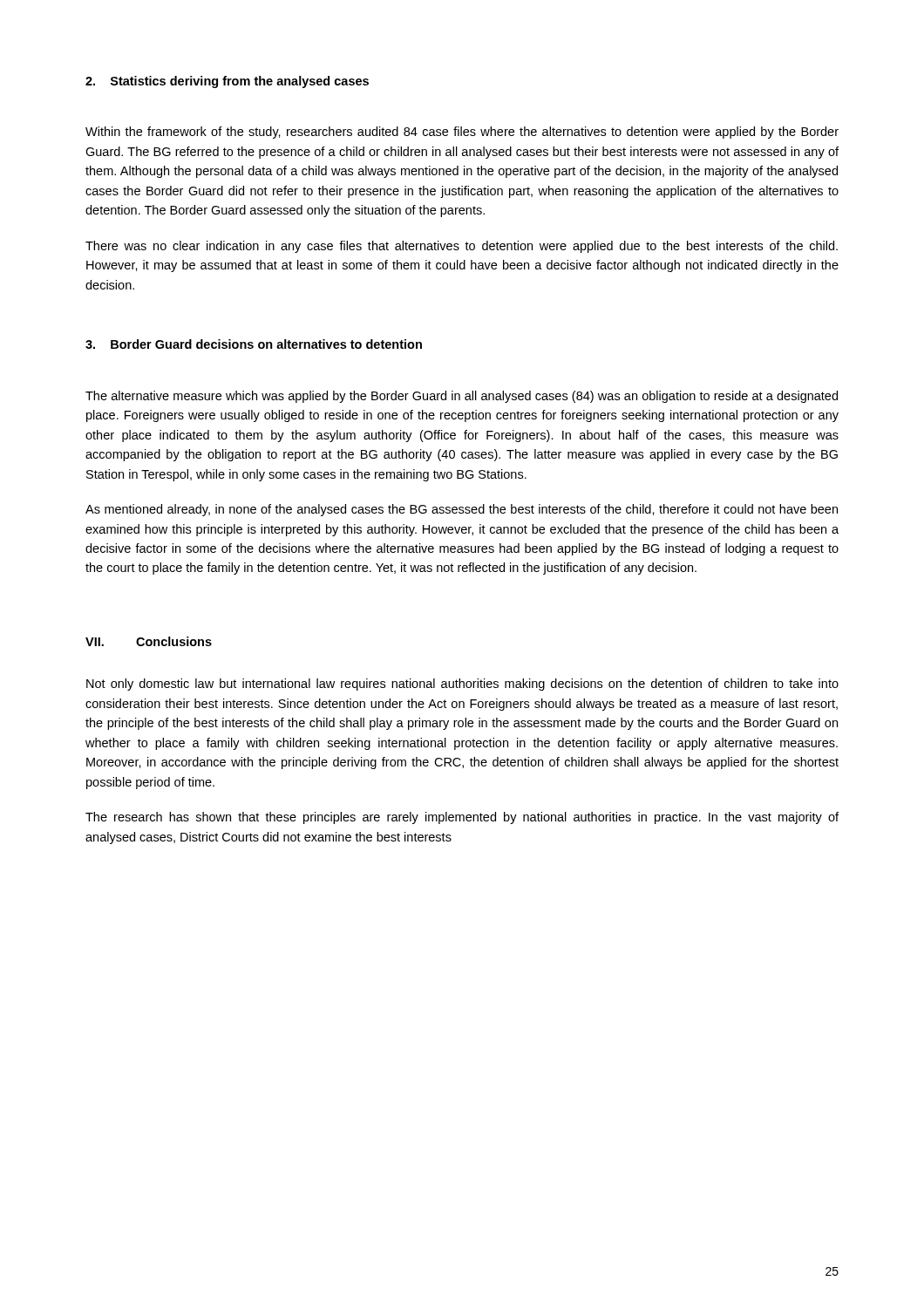Screen dimensions: 1308x924
Task: Select the text block containing "There was no"
Action: [462, 265]
